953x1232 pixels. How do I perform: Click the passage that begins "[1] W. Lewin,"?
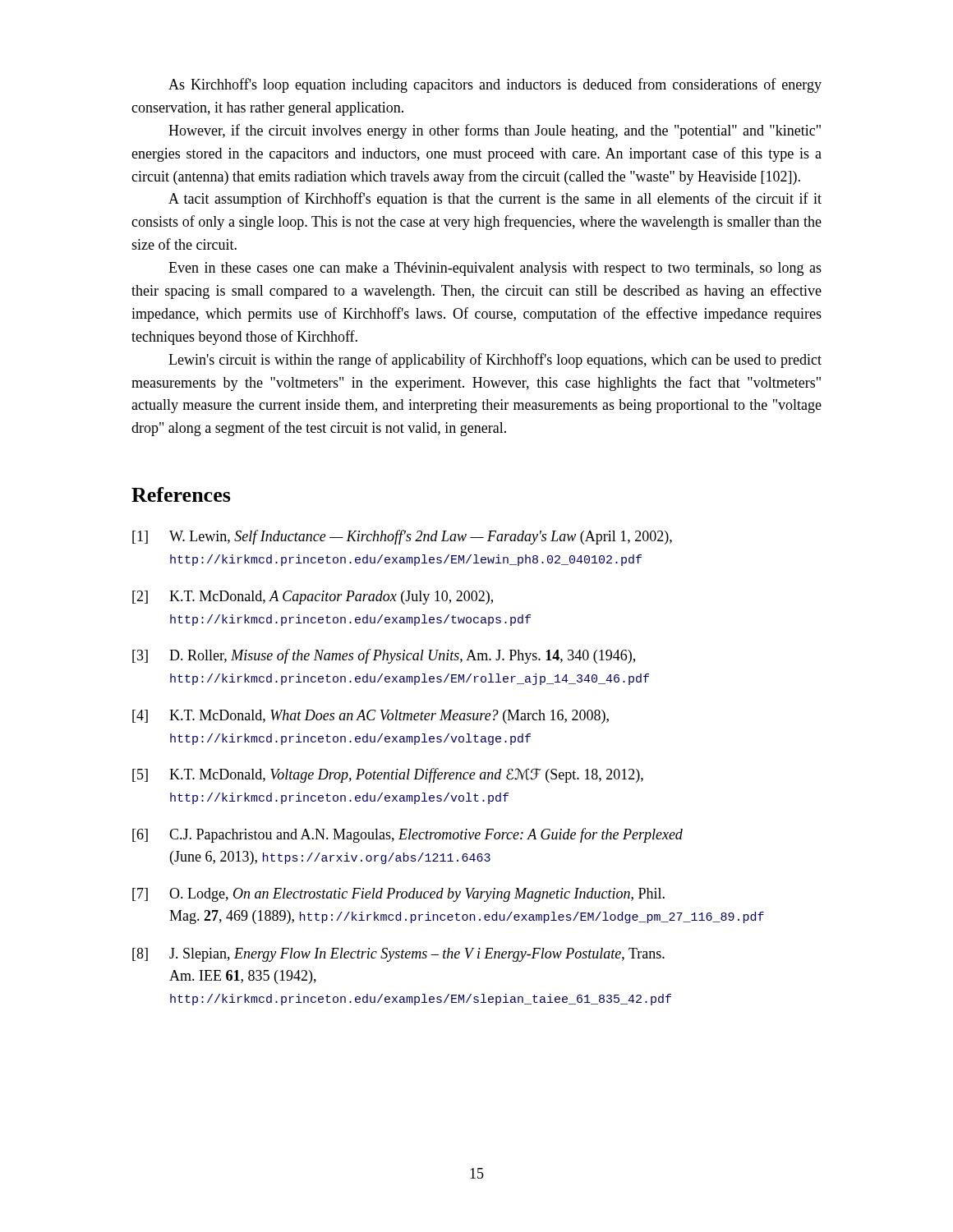coord(476,548)
